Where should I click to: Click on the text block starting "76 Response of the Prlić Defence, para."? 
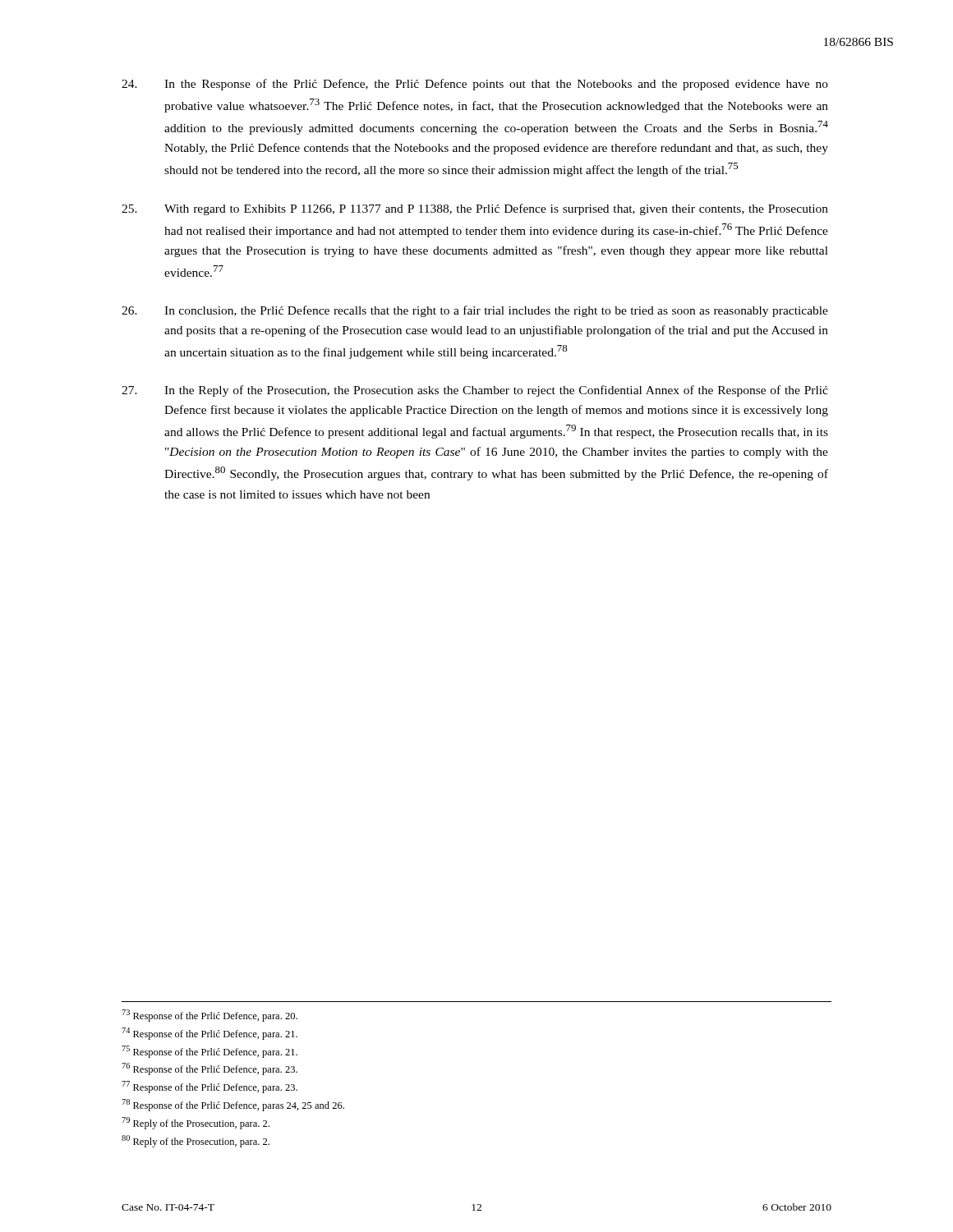(210, 1069)
